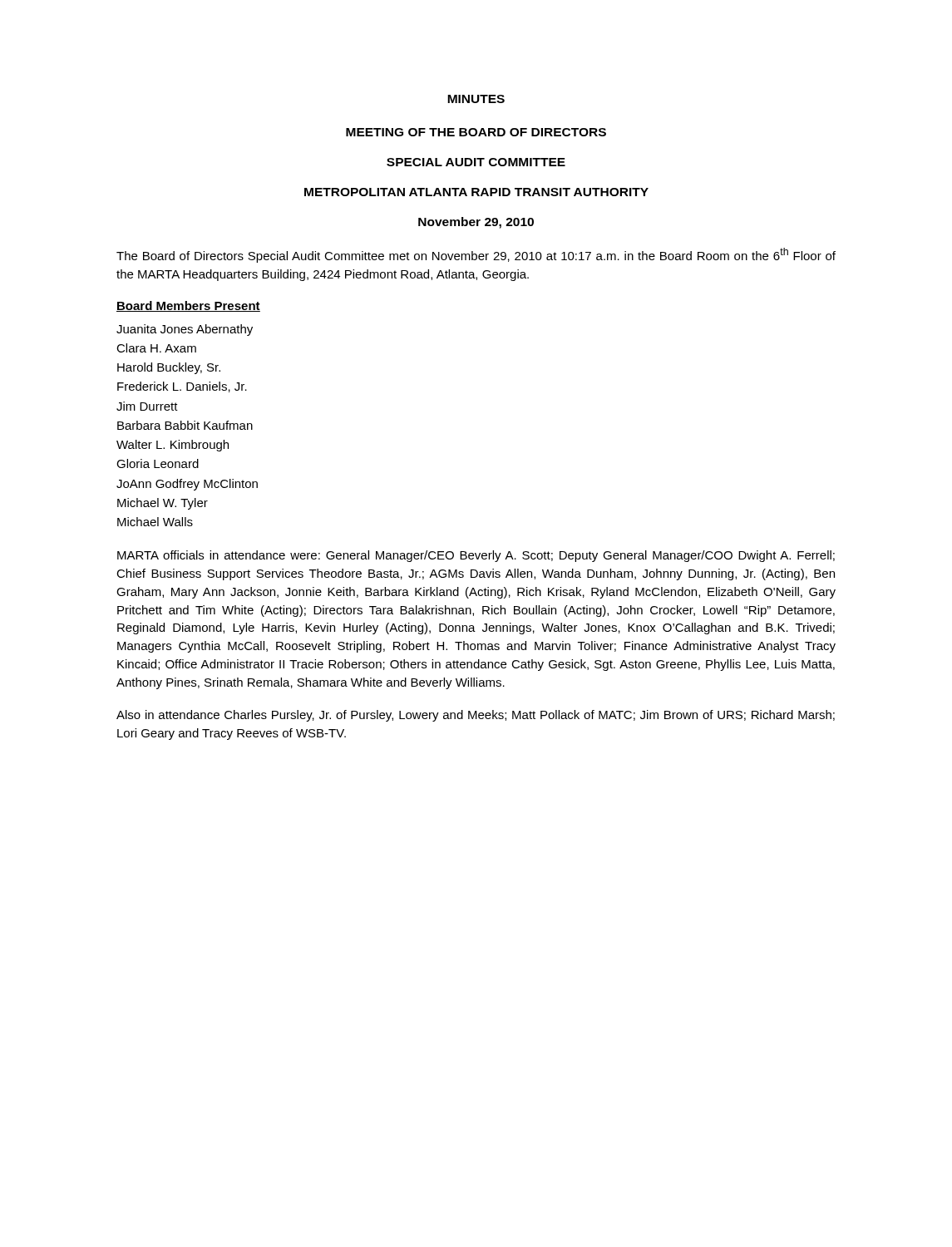The image size is (952, 1247).
Task: Locate the text block that says "The Board of Directors Special"
Action: tap(476, 263)
